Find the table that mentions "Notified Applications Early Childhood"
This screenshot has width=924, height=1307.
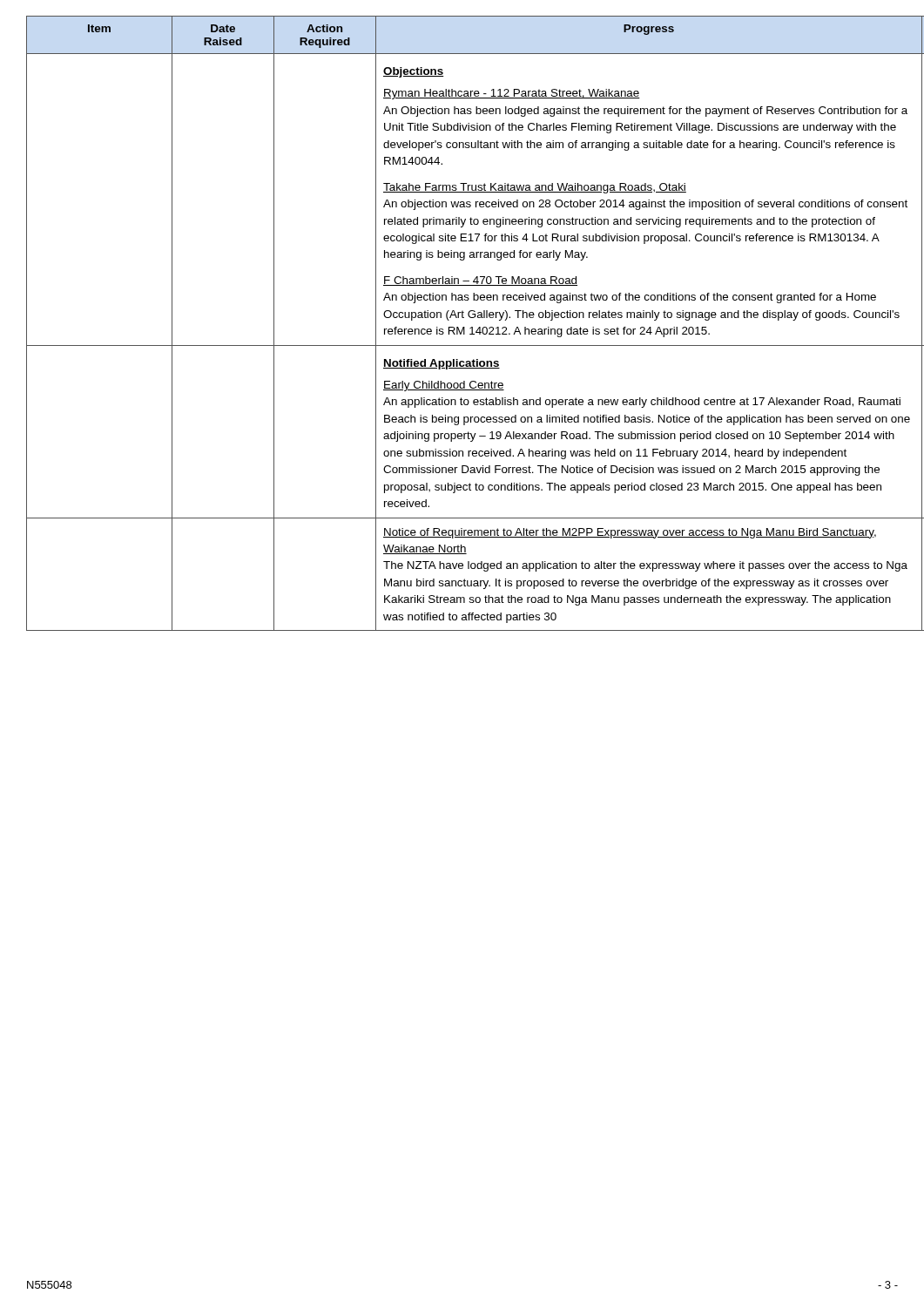click(x=462, y=323)
